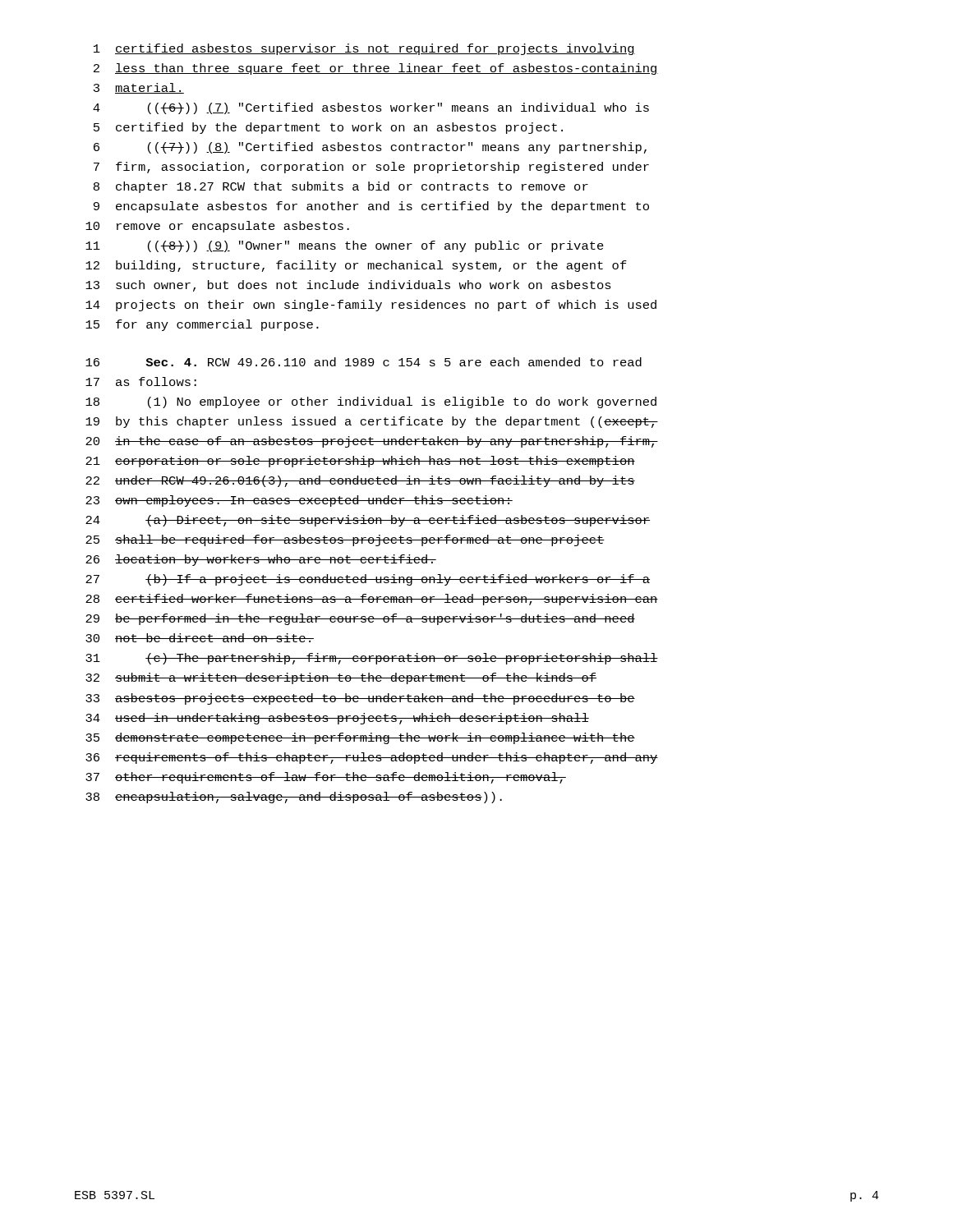Locate the text block starting "11 (((8))) (9) "Owner" means"
Screen dimensions: 1232x953
click(x=476, y=286)
